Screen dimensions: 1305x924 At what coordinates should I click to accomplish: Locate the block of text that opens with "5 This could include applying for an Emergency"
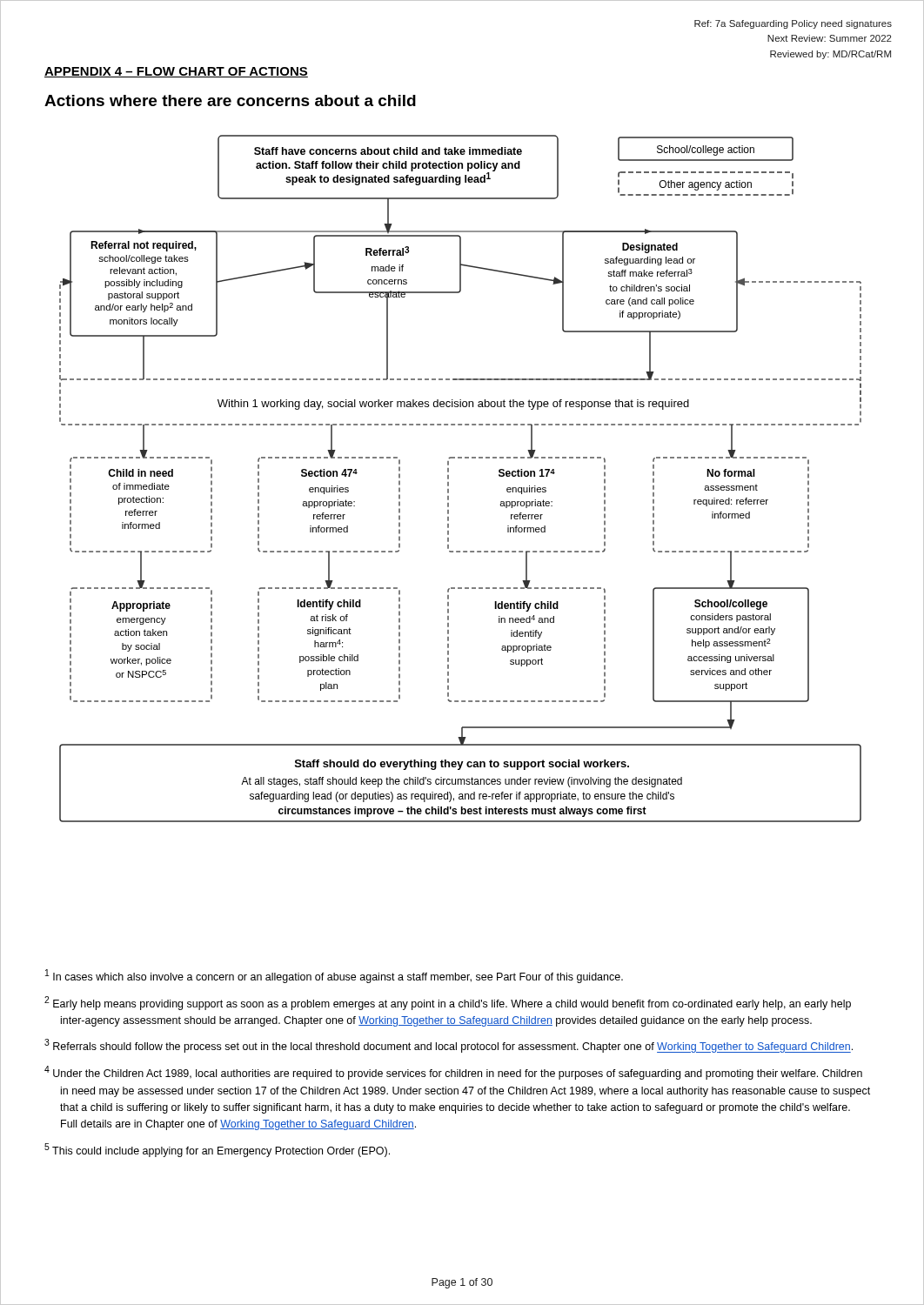coord(218,1149)
